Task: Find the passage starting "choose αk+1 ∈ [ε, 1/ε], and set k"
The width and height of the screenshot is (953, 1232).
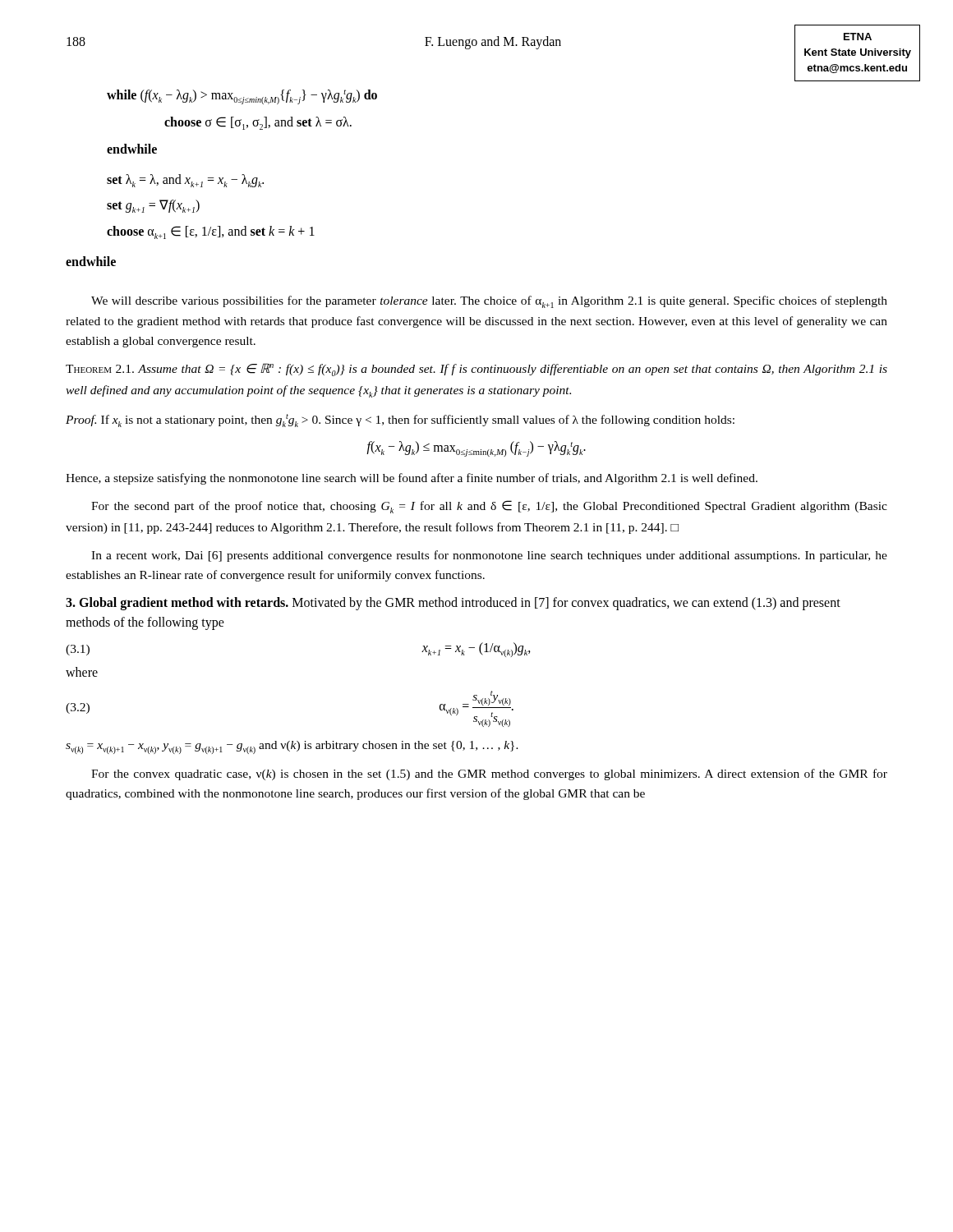Action: click(x=211, y=232)
